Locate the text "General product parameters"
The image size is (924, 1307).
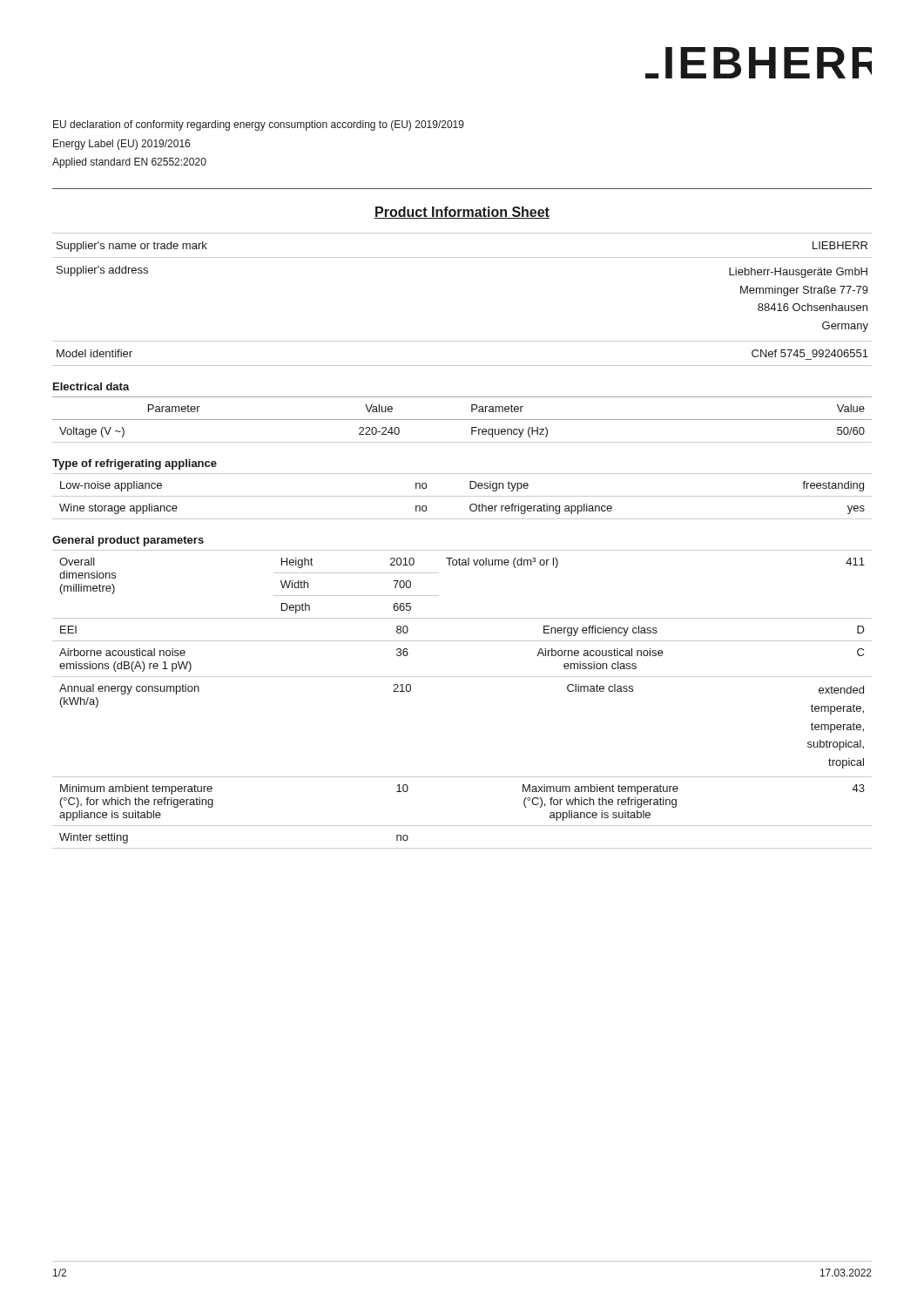[128, 540]
